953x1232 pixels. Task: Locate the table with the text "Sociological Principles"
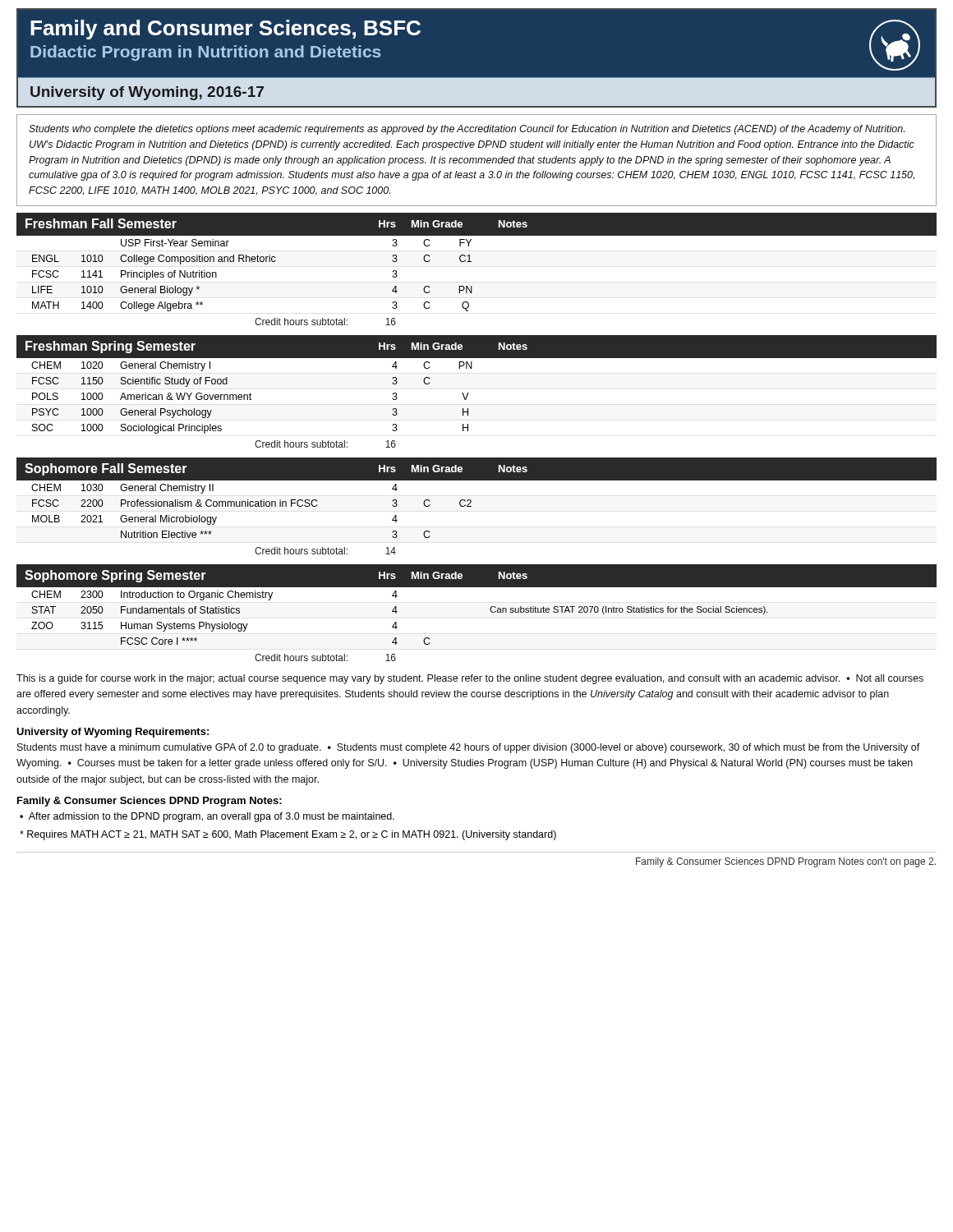pyautogui.click(x=476, y=394)
